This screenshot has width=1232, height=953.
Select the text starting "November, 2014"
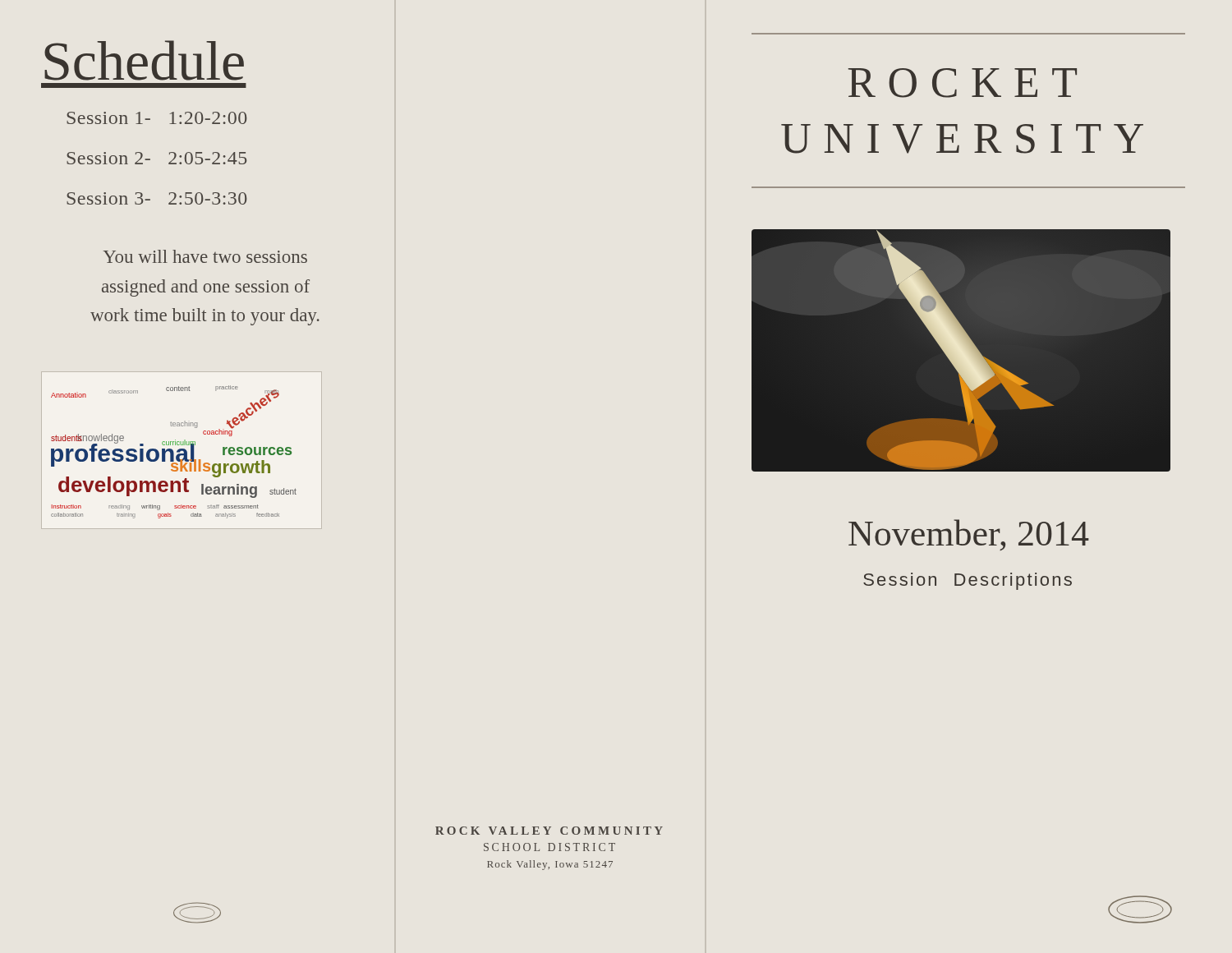click(x=968, y=534)
